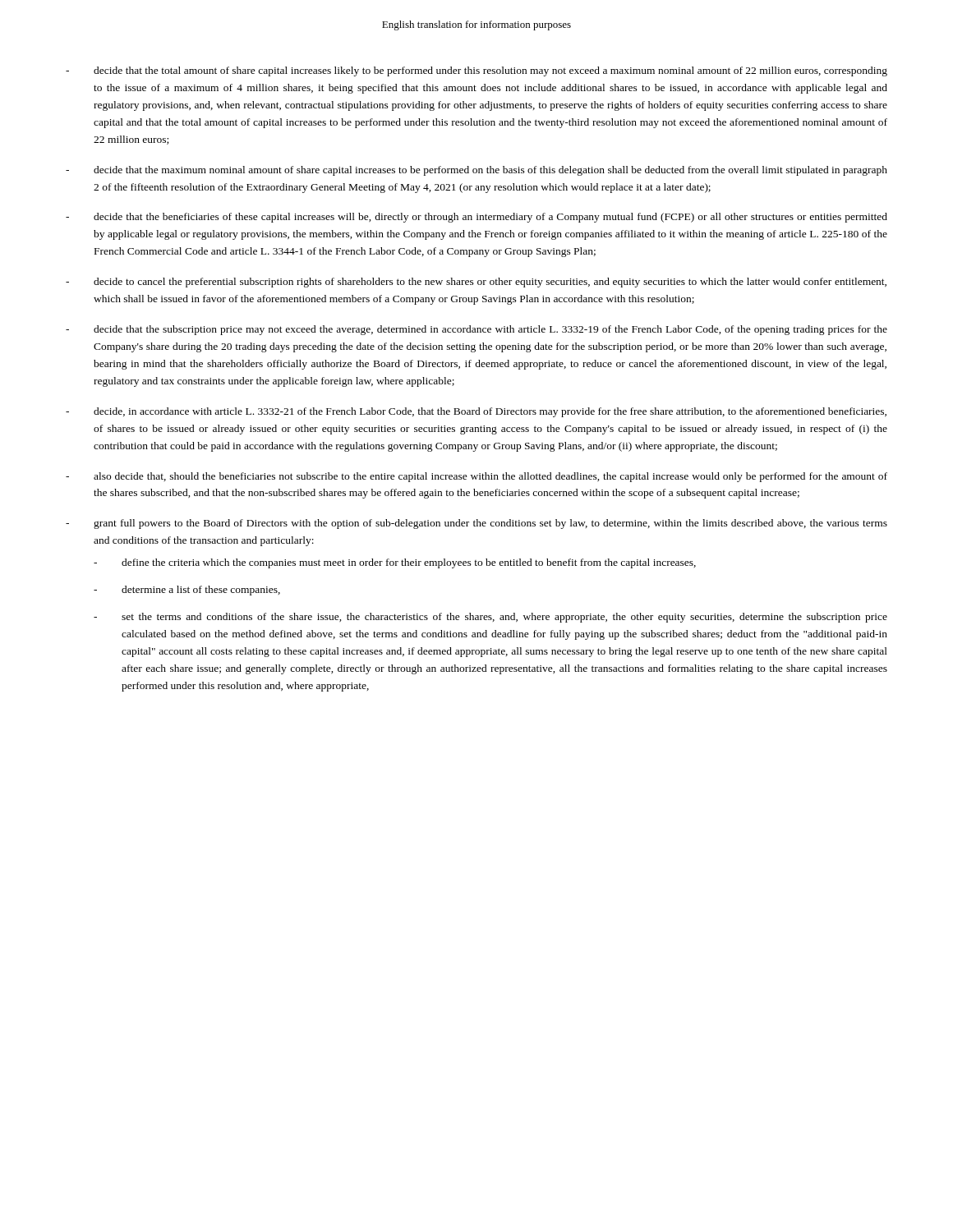The image size is (953, 1232).
Task: Point to the block starting "- also decide that,"
Action: (476, 485)
